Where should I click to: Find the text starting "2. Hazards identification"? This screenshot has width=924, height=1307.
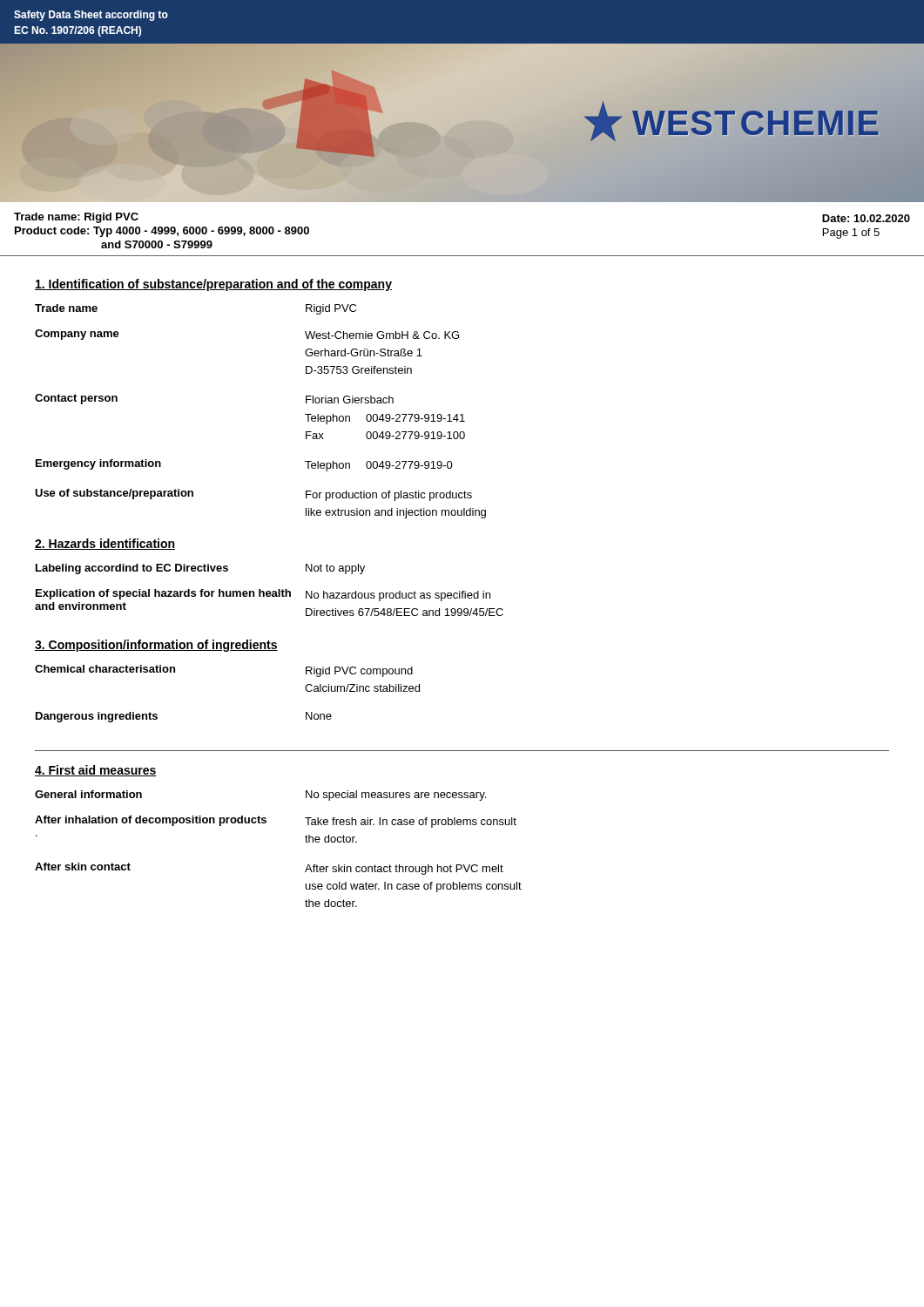105,544
